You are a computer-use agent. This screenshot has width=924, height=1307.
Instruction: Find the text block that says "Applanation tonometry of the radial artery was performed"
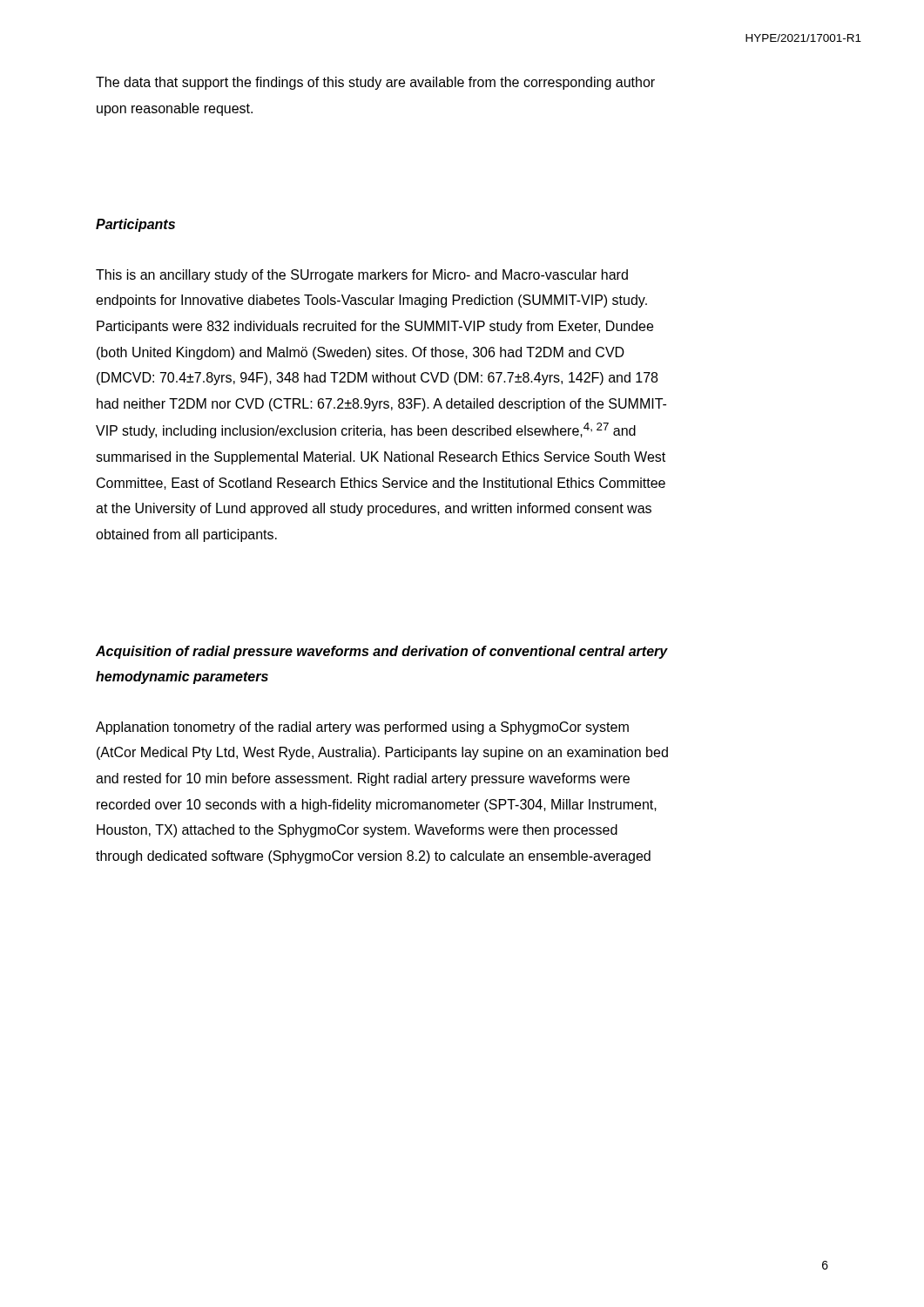pyautogui.click(x=462, y=792)
